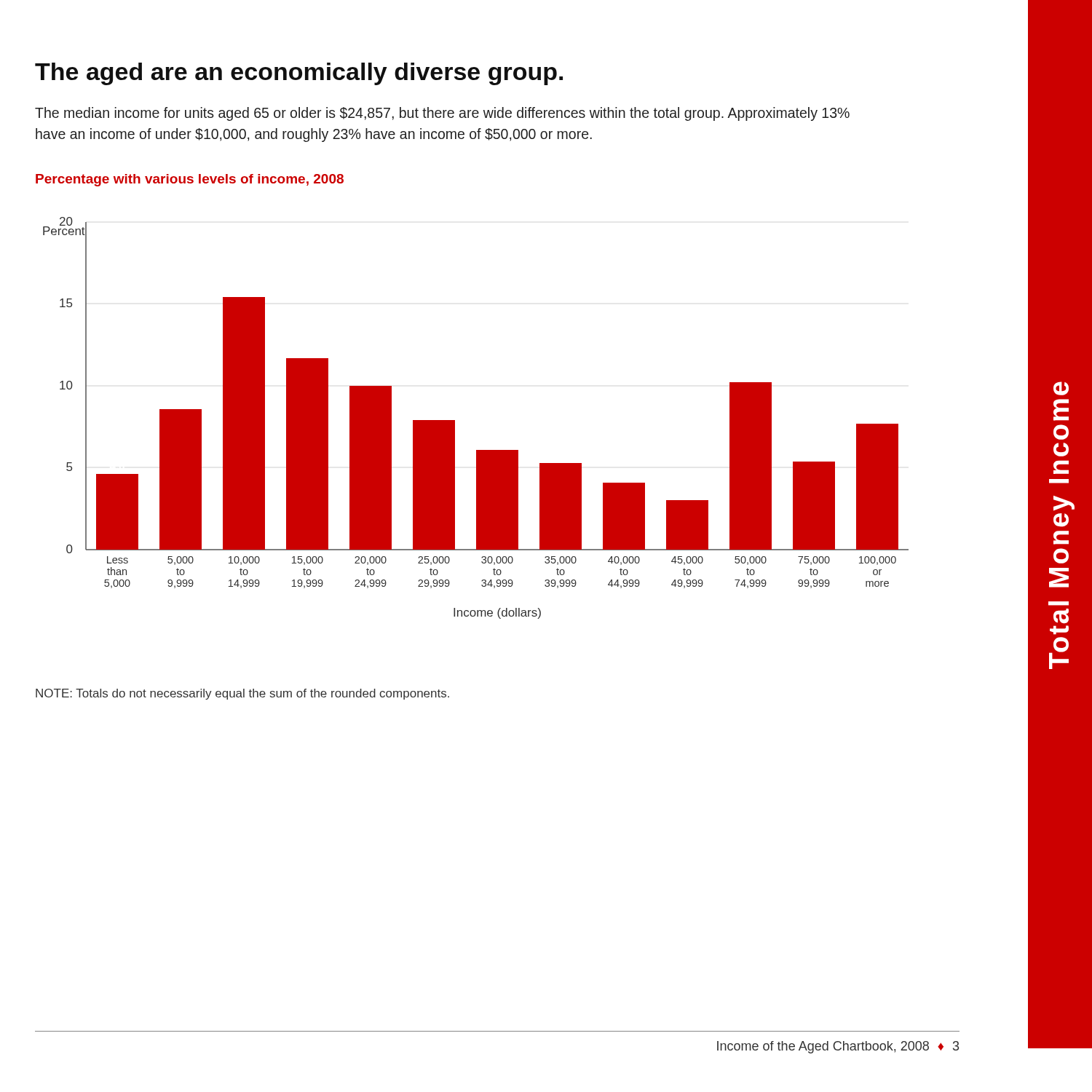Screen dimensions: 1092x1092
Task: Navigate to the text block starting "The median income for"
Action: (x=442, y=123)
